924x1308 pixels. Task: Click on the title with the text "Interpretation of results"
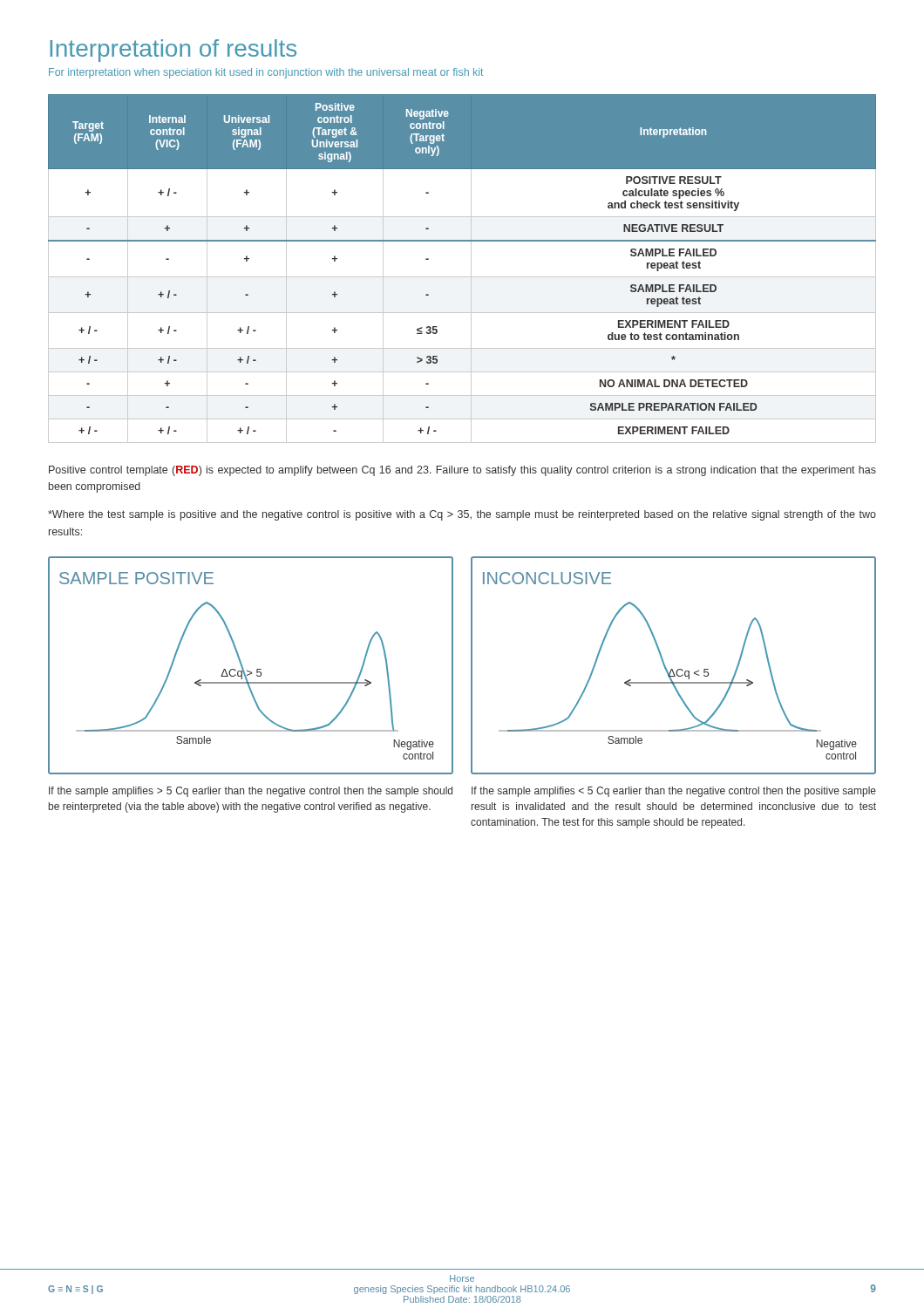coord(173,49)
